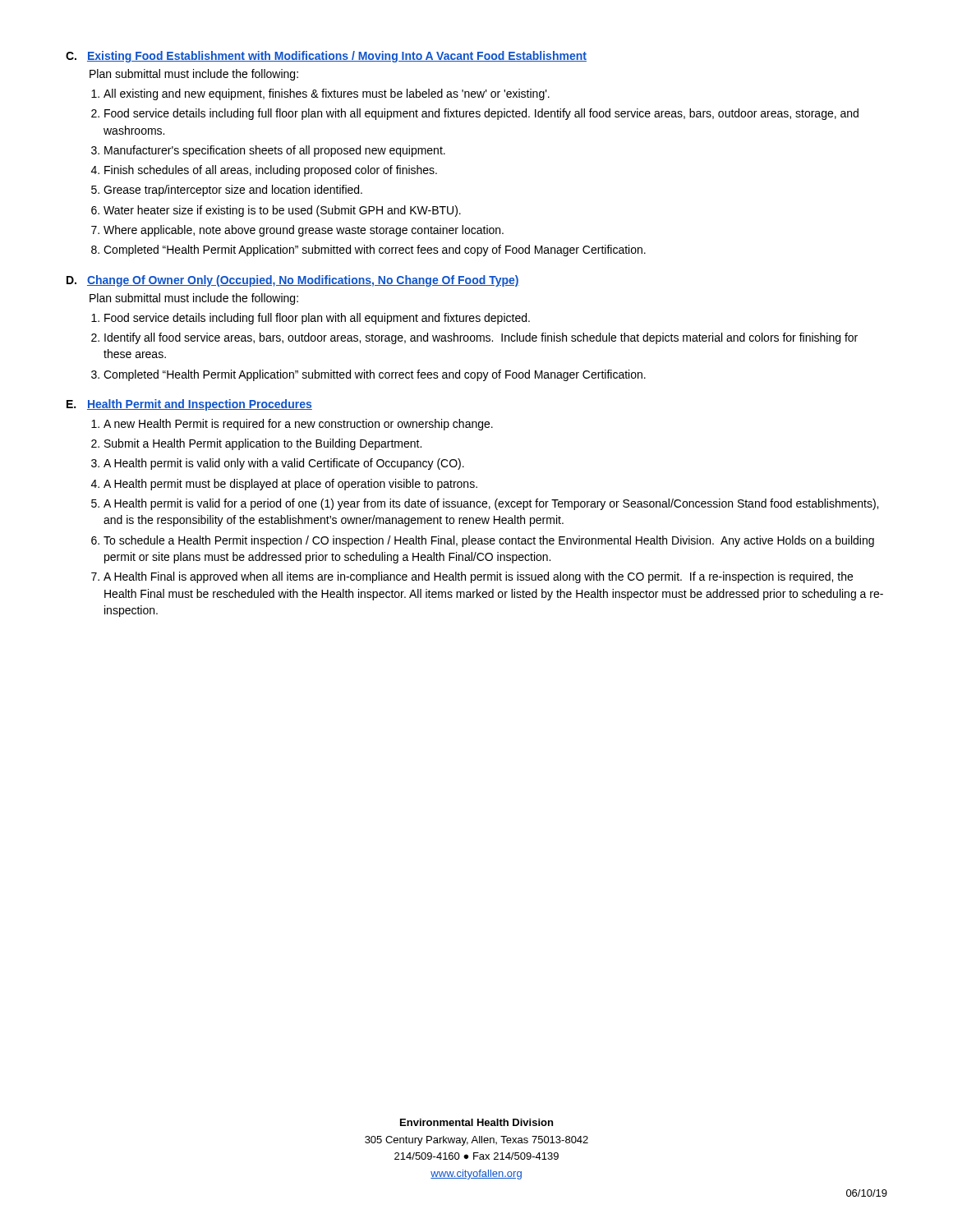Image resolution: width=953 pixels, height=1232 pixels.
Task: Where is the passage that starts "Submit a Health Permit application"?
Action: 263,444
